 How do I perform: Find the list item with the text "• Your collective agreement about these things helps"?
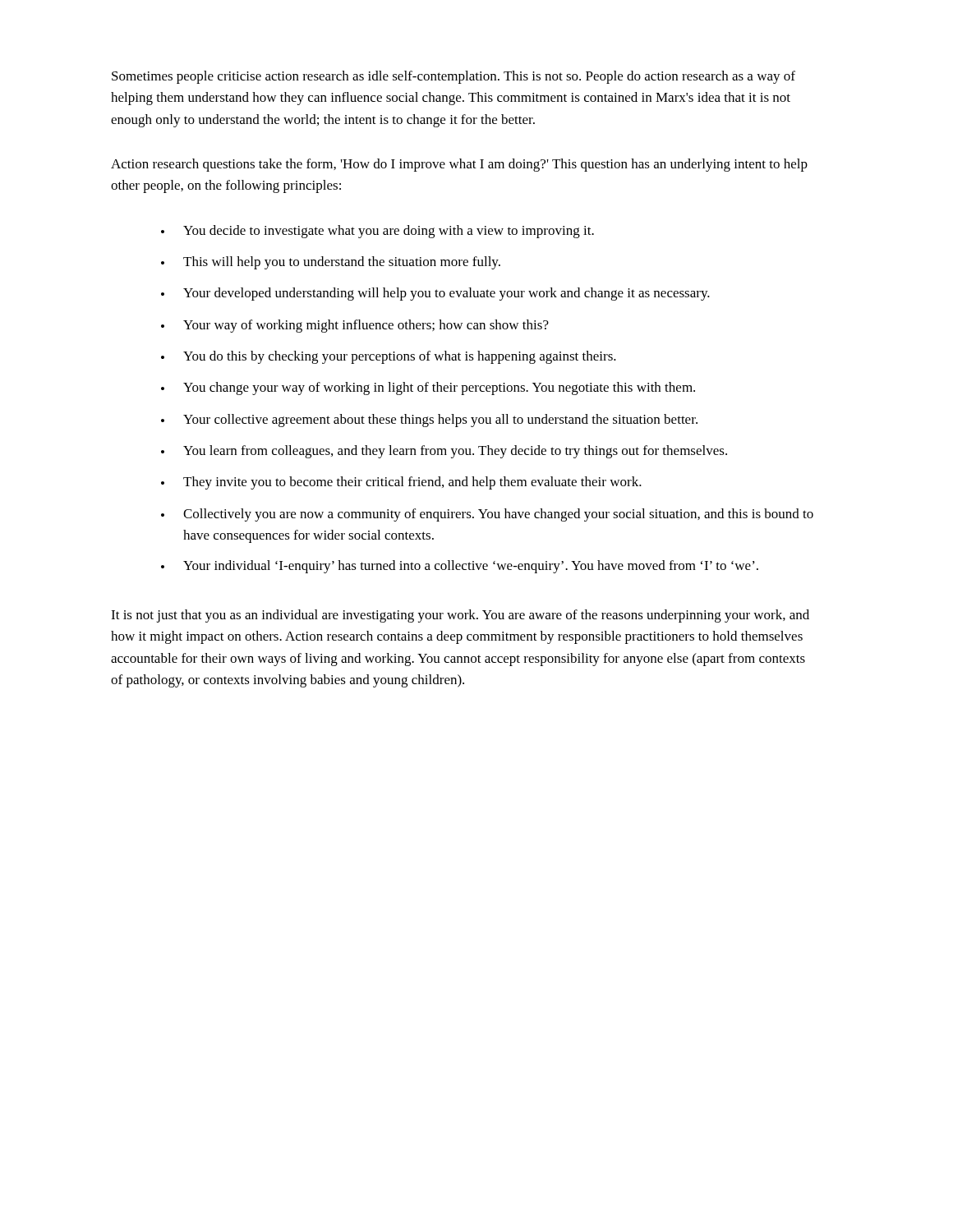(x=489, y=421)
